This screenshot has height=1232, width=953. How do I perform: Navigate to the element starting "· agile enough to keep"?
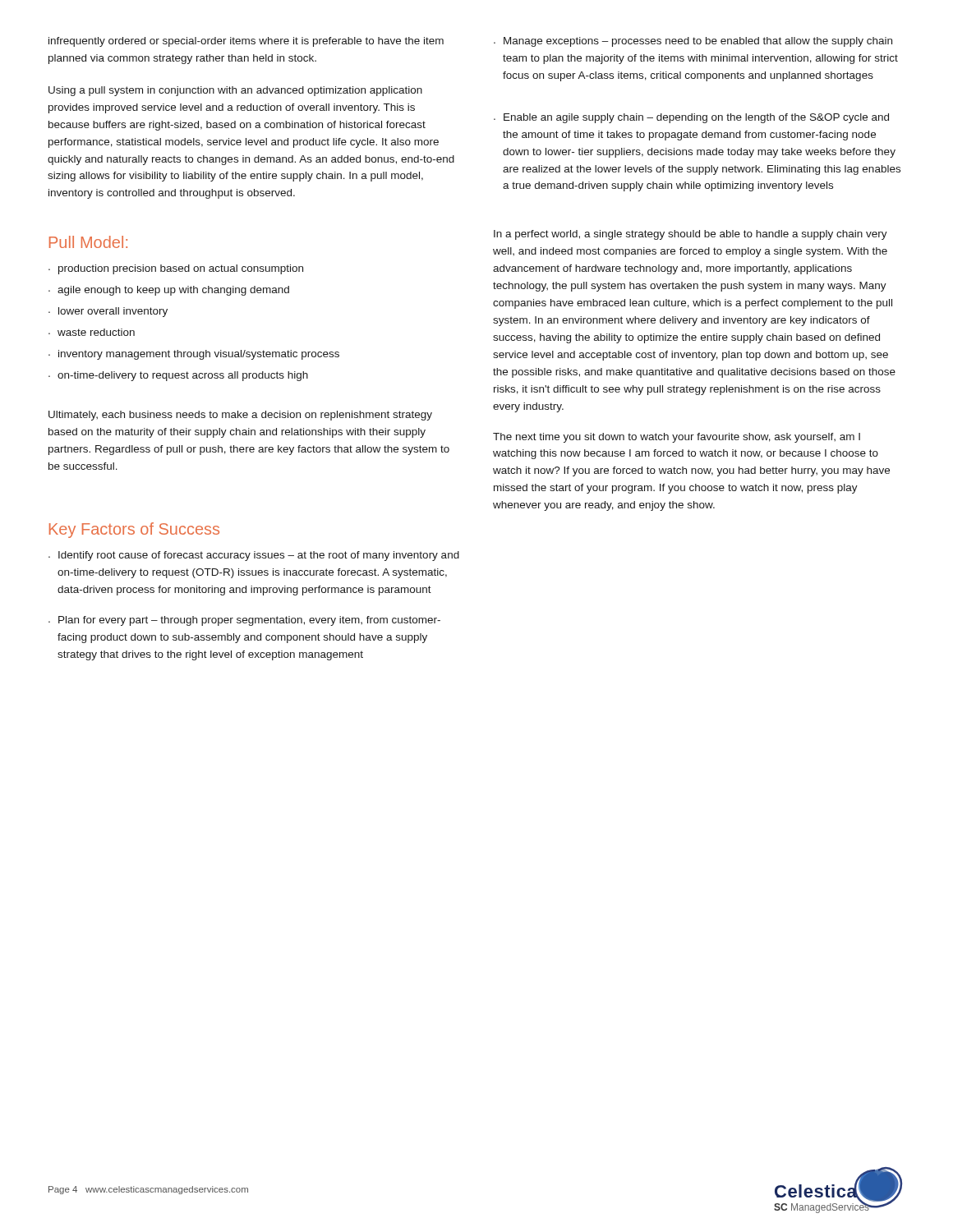pos(169,291)
